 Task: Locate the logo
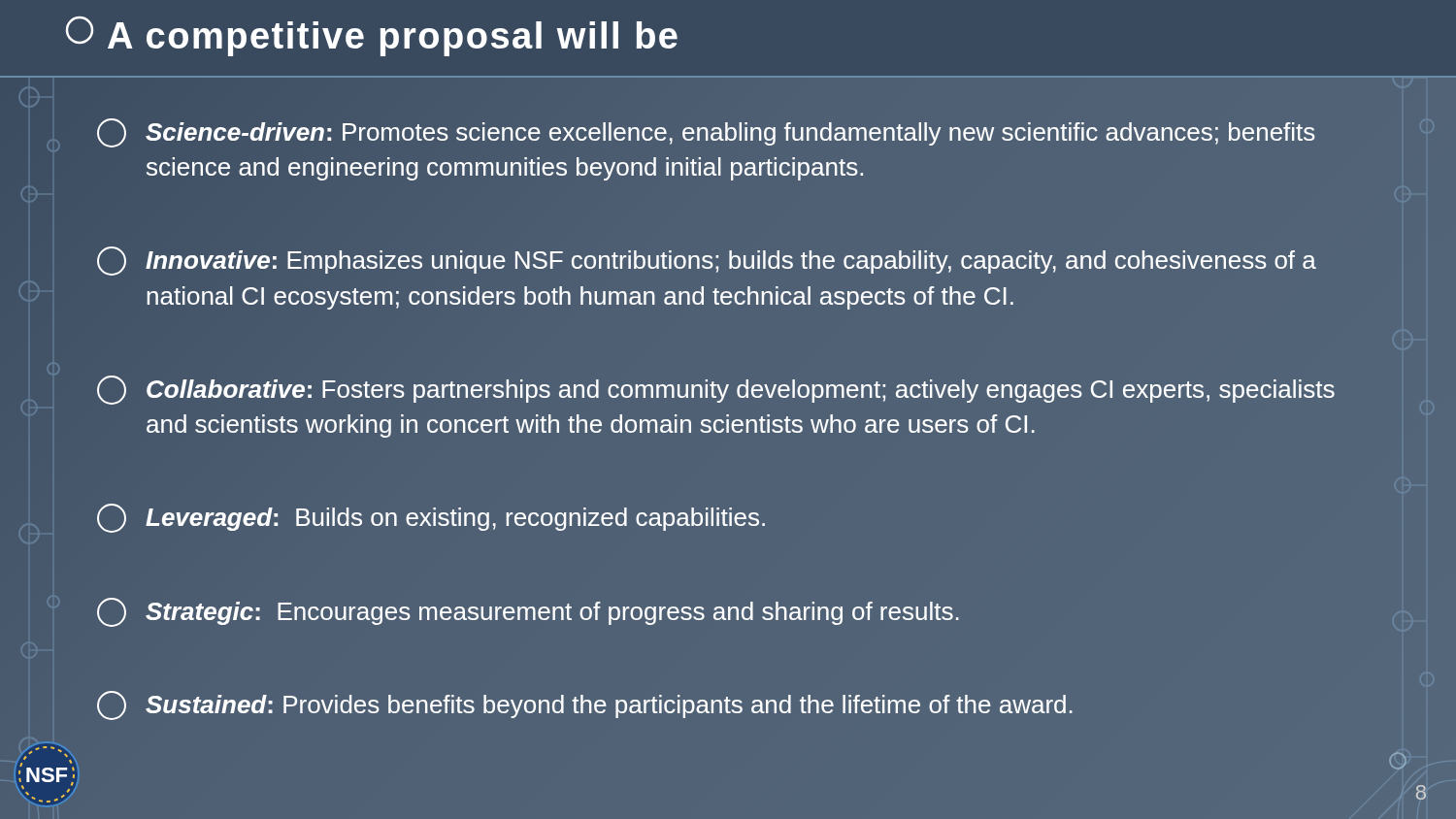click(47, 776)
